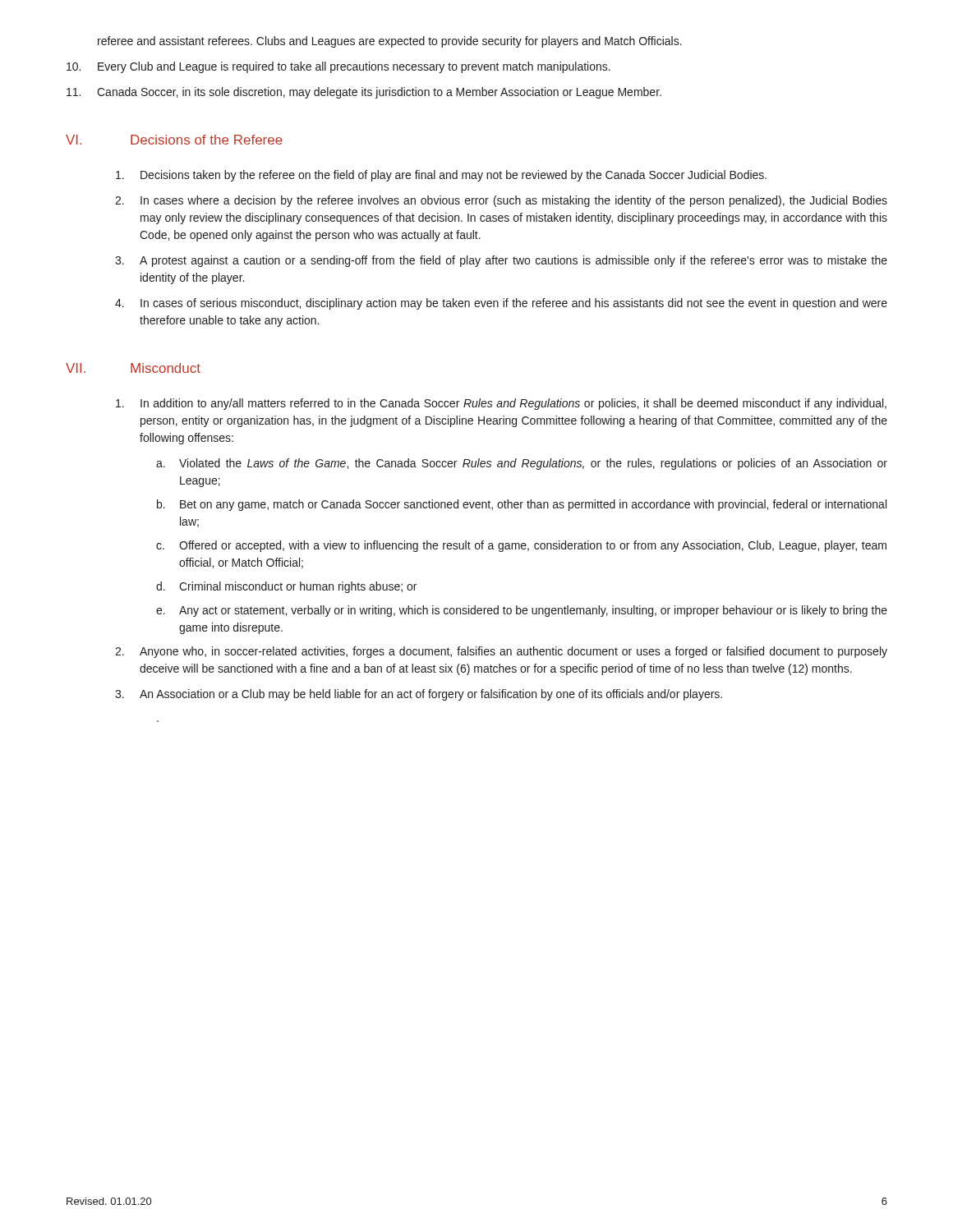Find the block on this page that starts "11. Canada Soccer, in its sole"
The width and height of the screenshot is (953, 1232).
click(x=476, y=92)
